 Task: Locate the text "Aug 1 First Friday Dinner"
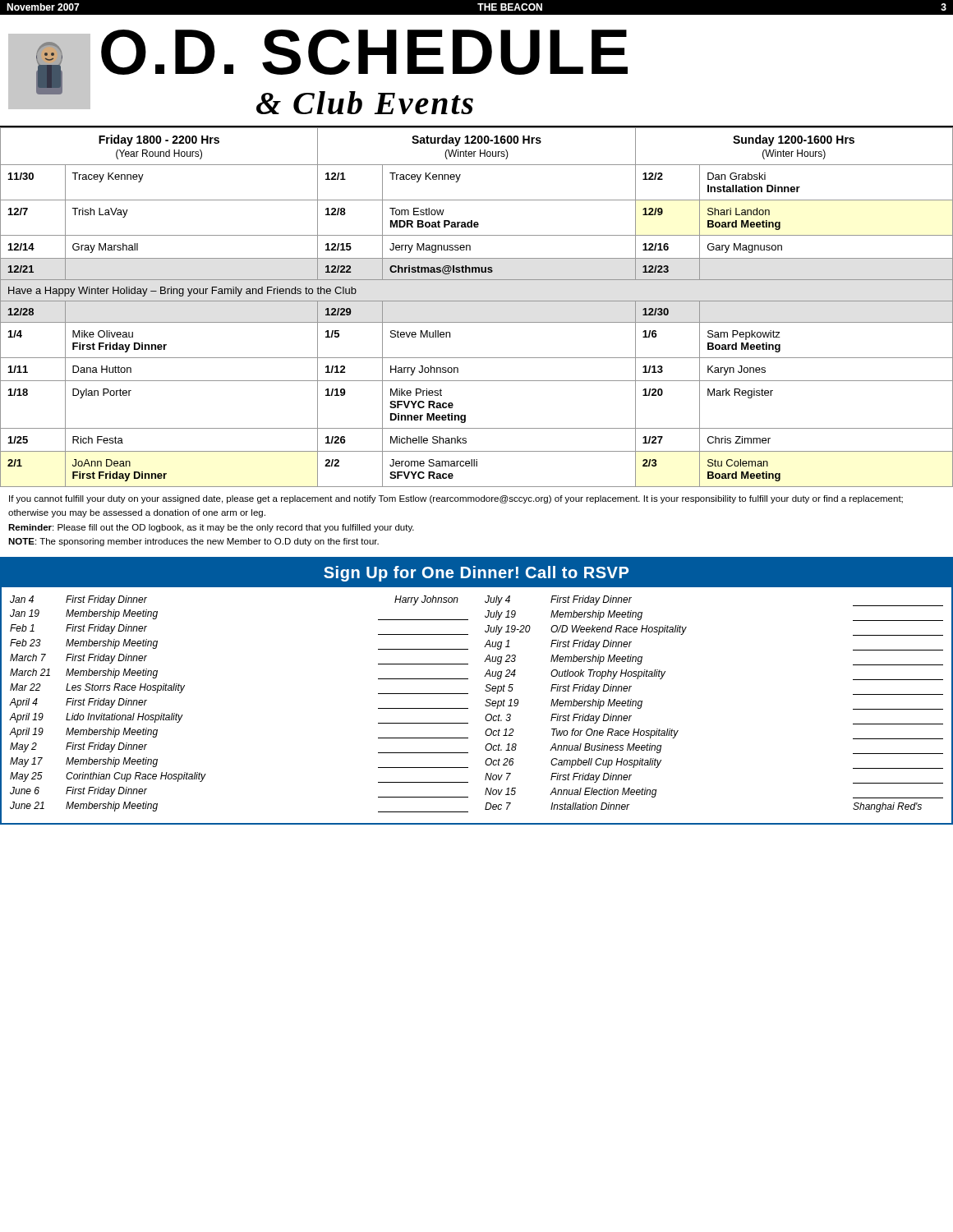pyautogui.click(x=493, y=645)
